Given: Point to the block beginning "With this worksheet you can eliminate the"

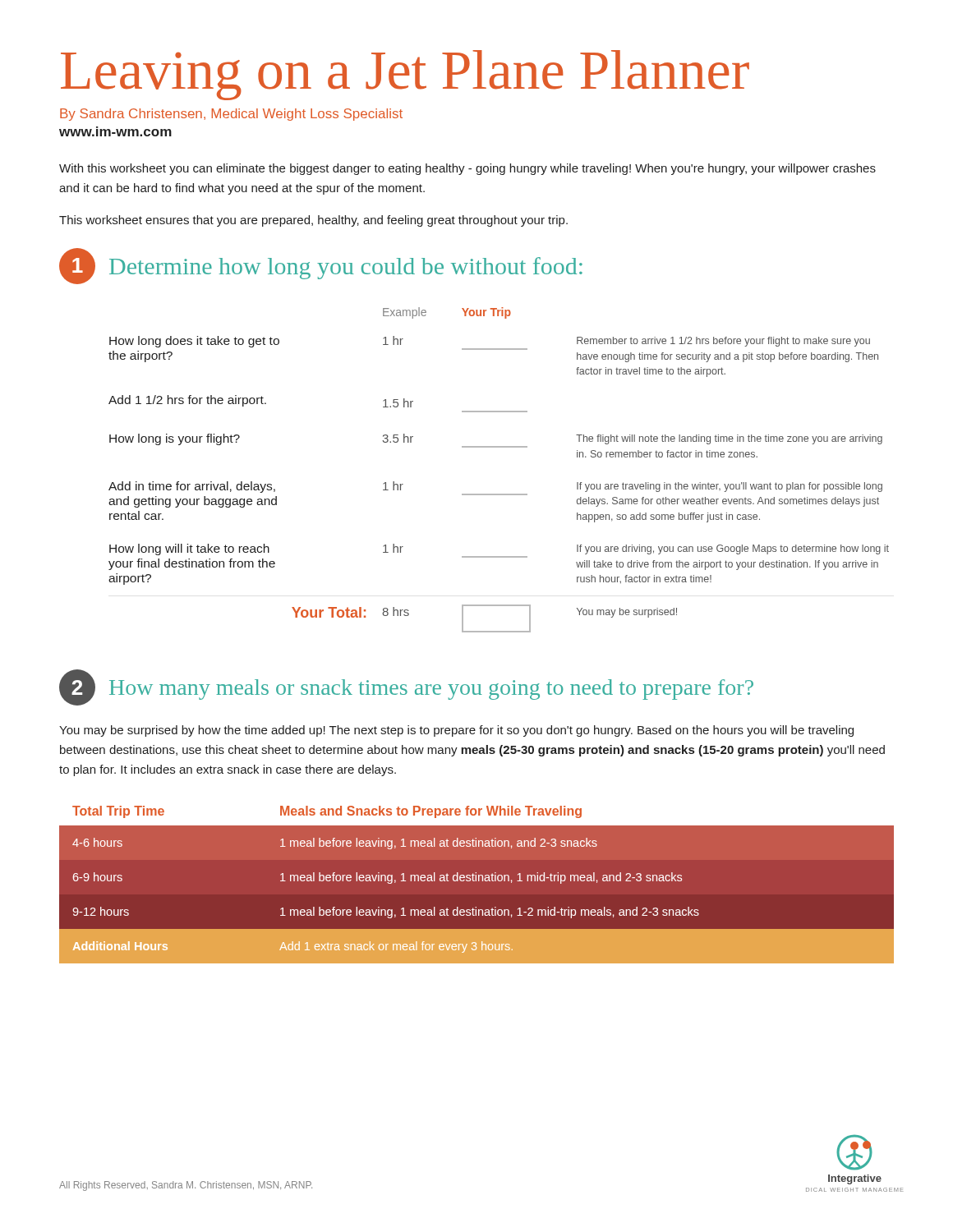Looking at the screenshot, I should 476,178.
